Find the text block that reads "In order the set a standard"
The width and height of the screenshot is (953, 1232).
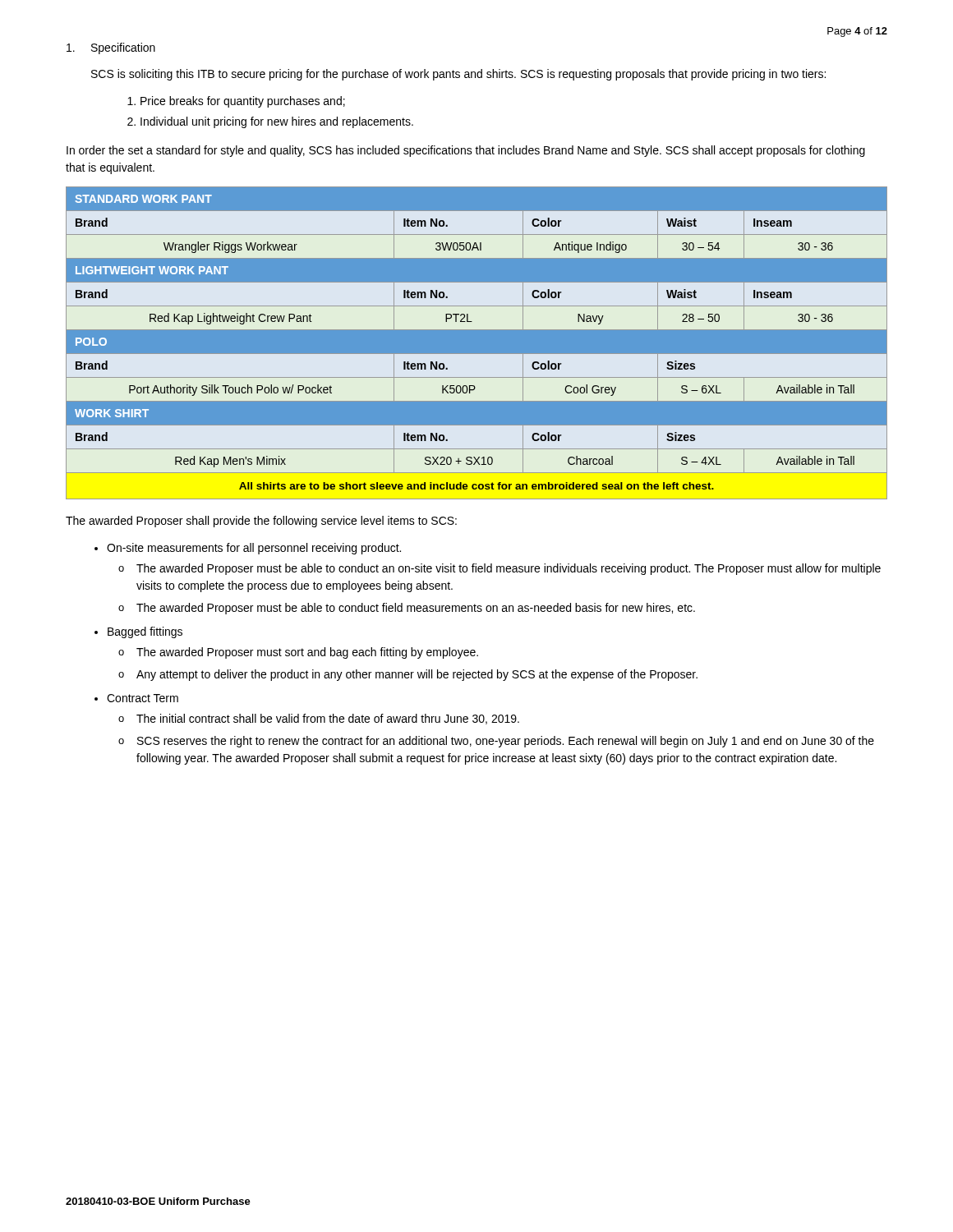(x=466, y=159)
